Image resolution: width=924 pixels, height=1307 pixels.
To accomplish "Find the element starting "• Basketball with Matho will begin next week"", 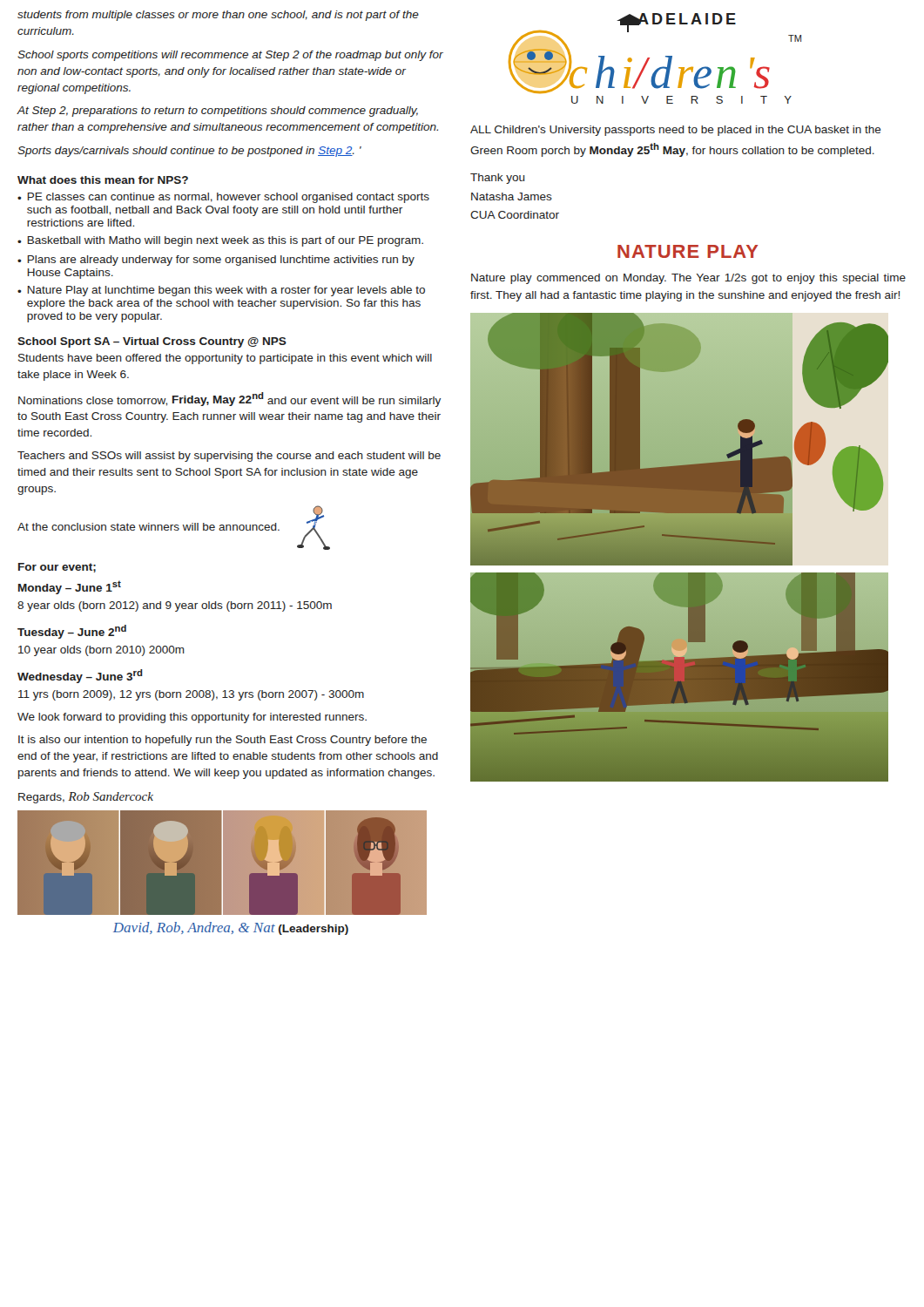I will [x=221, y=241].
